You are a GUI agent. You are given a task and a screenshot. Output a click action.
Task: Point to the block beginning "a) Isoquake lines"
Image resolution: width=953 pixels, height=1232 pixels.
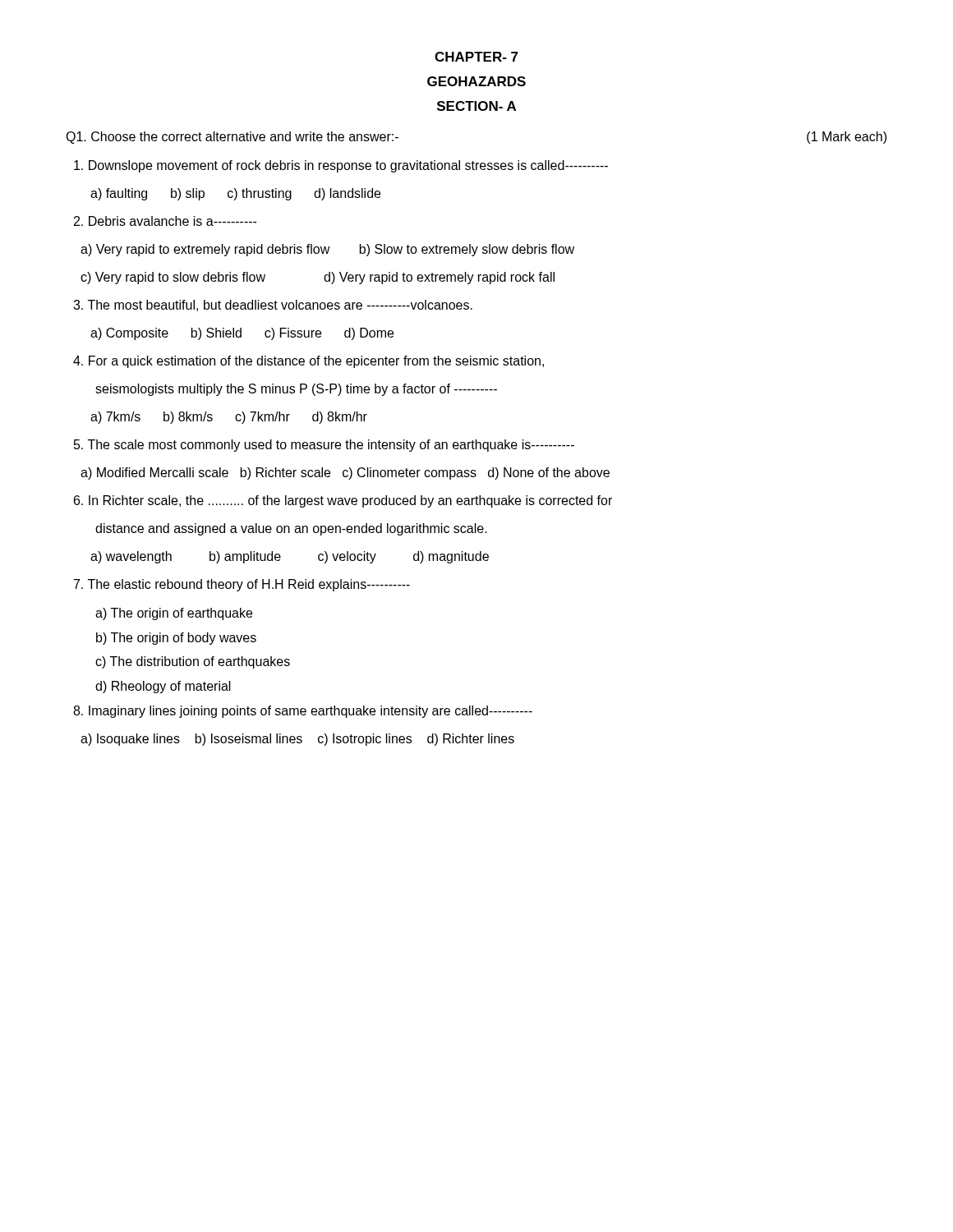(297, 739)
